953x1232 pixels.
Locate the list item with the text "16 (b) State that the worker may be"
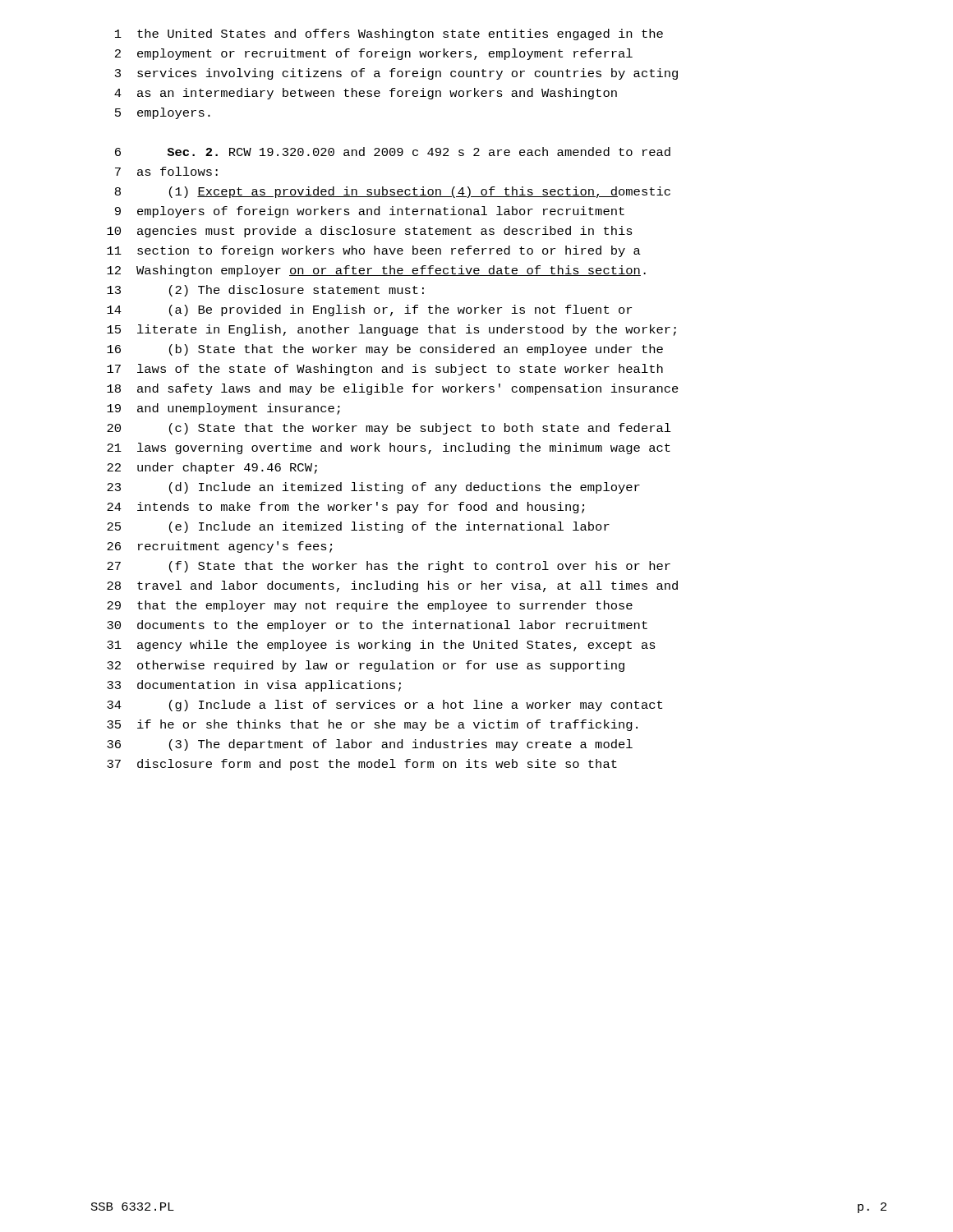coord(489,350)
